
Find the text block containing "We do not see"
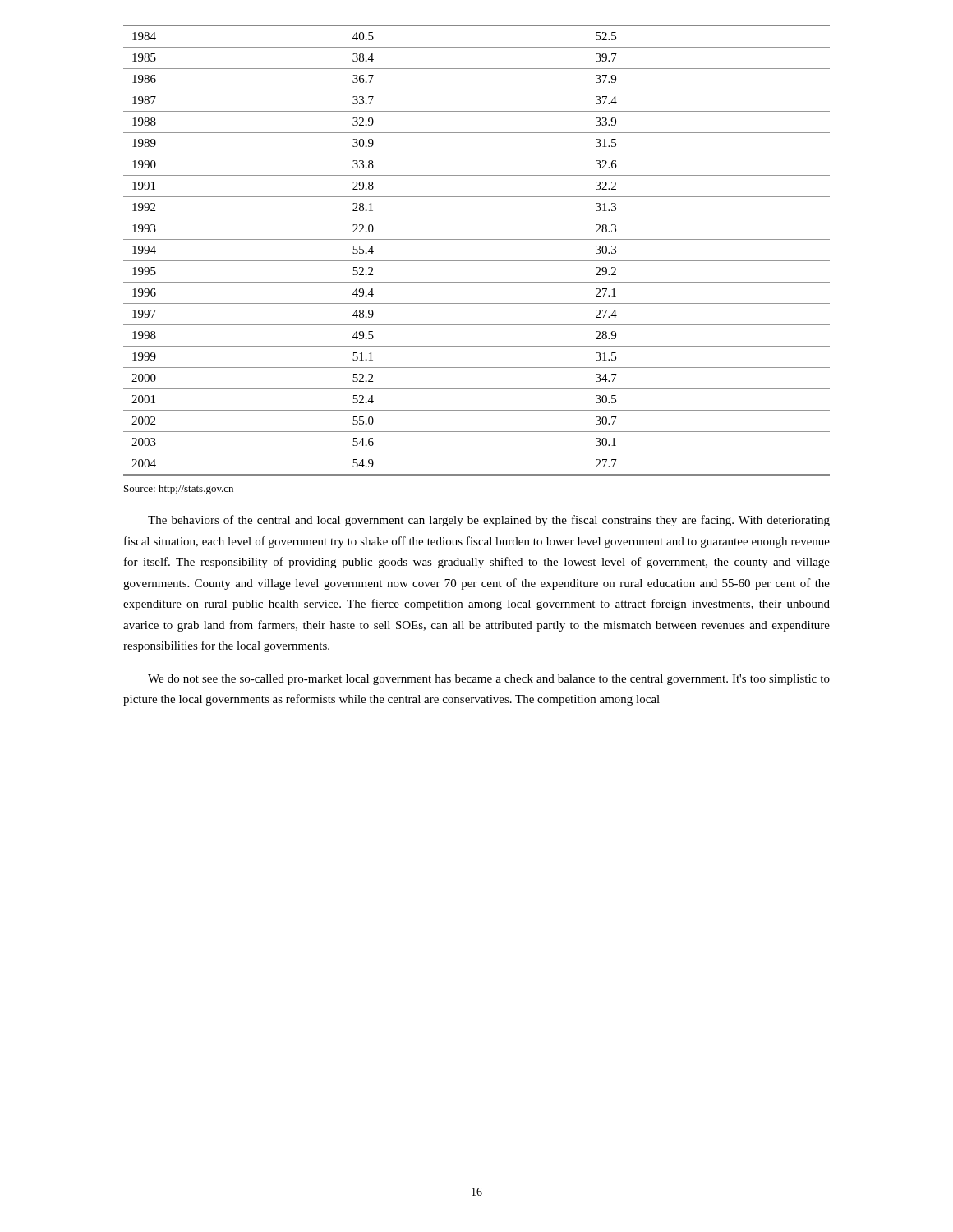click(476, 689)
